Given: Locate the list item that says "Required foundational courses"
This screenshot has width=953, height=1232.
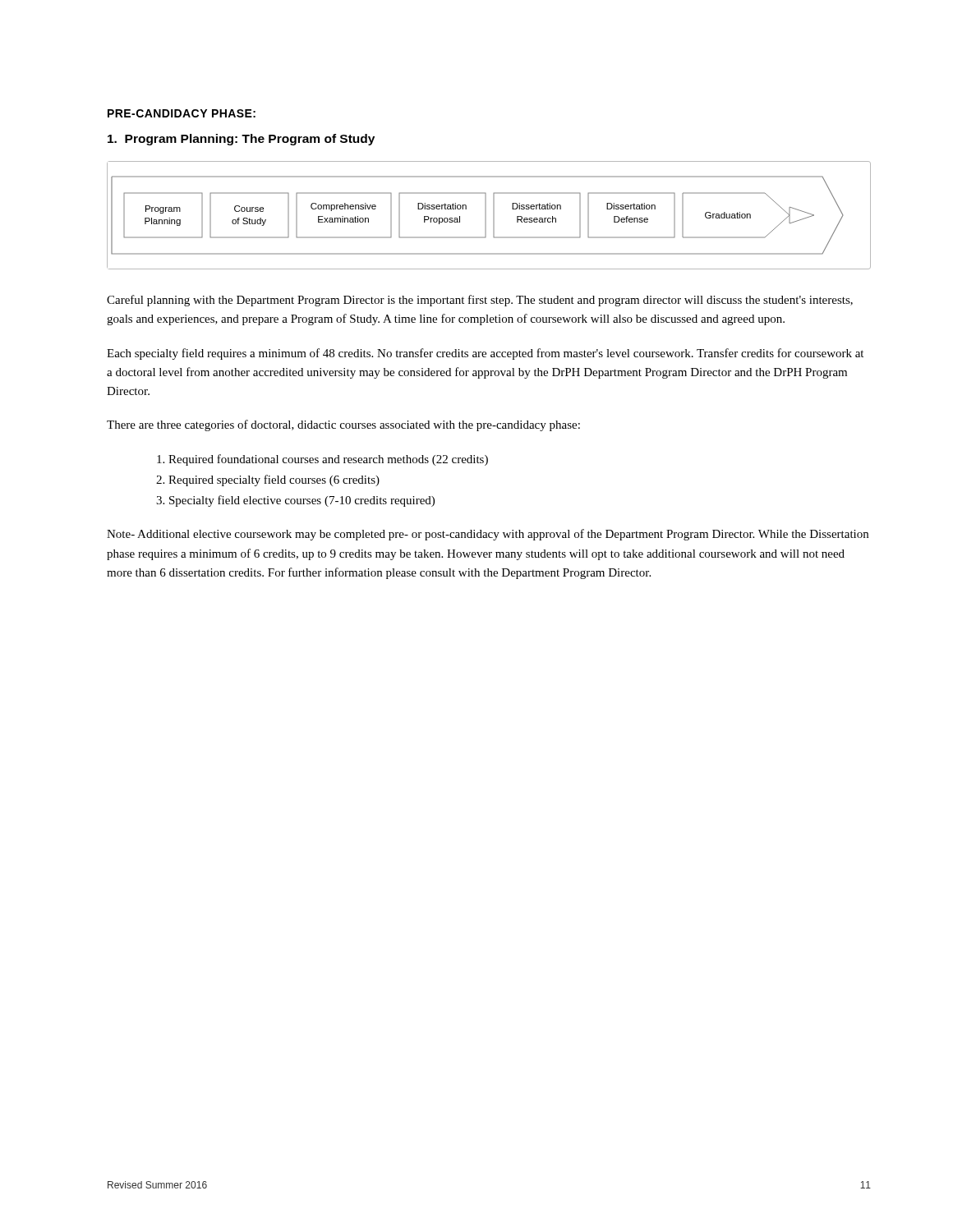Looking at the screenshot, I should tap(322, 459).
